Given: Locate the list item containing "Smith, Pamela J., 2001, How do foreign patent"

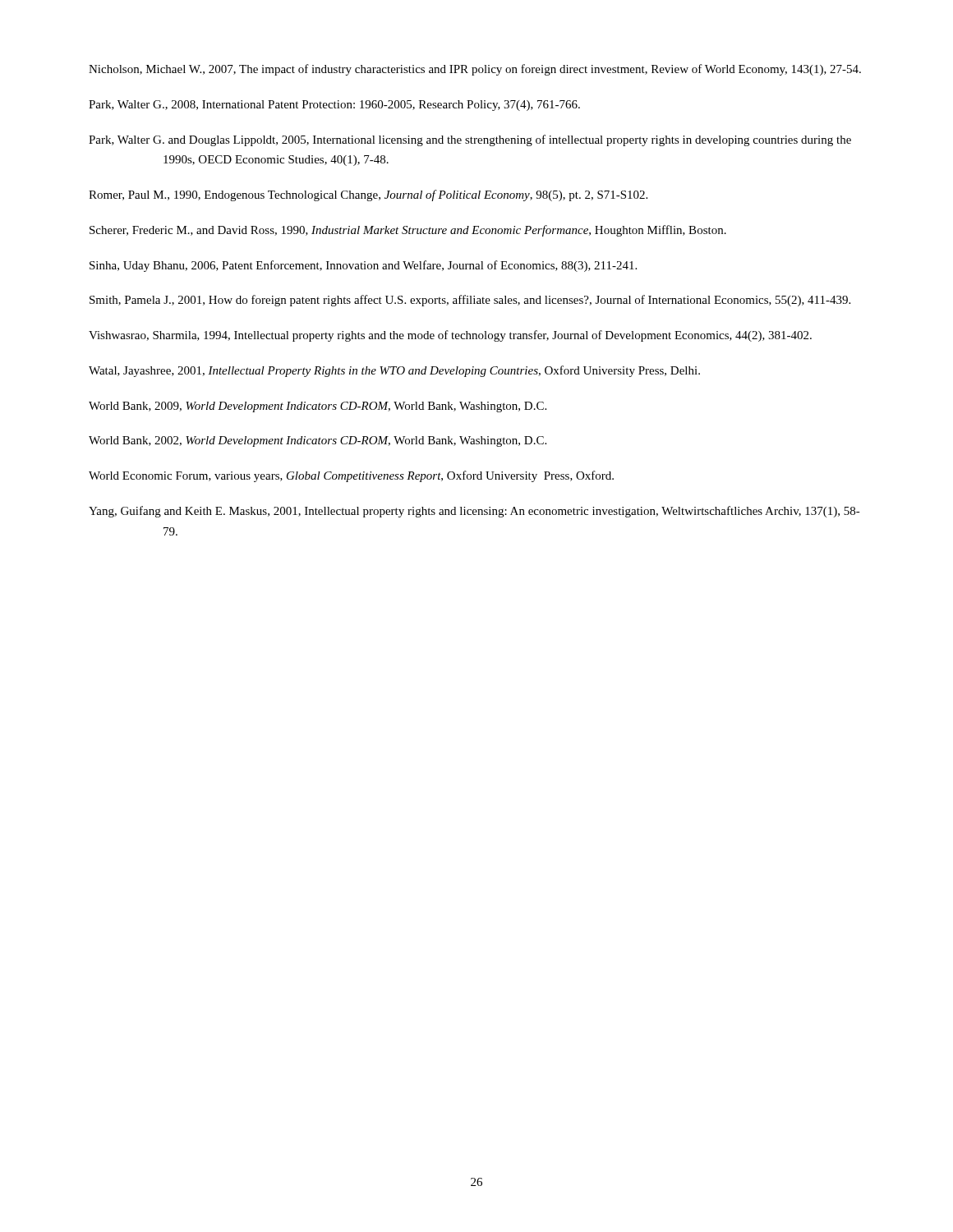Looking at the screenshot, I should tap(470, 300).
